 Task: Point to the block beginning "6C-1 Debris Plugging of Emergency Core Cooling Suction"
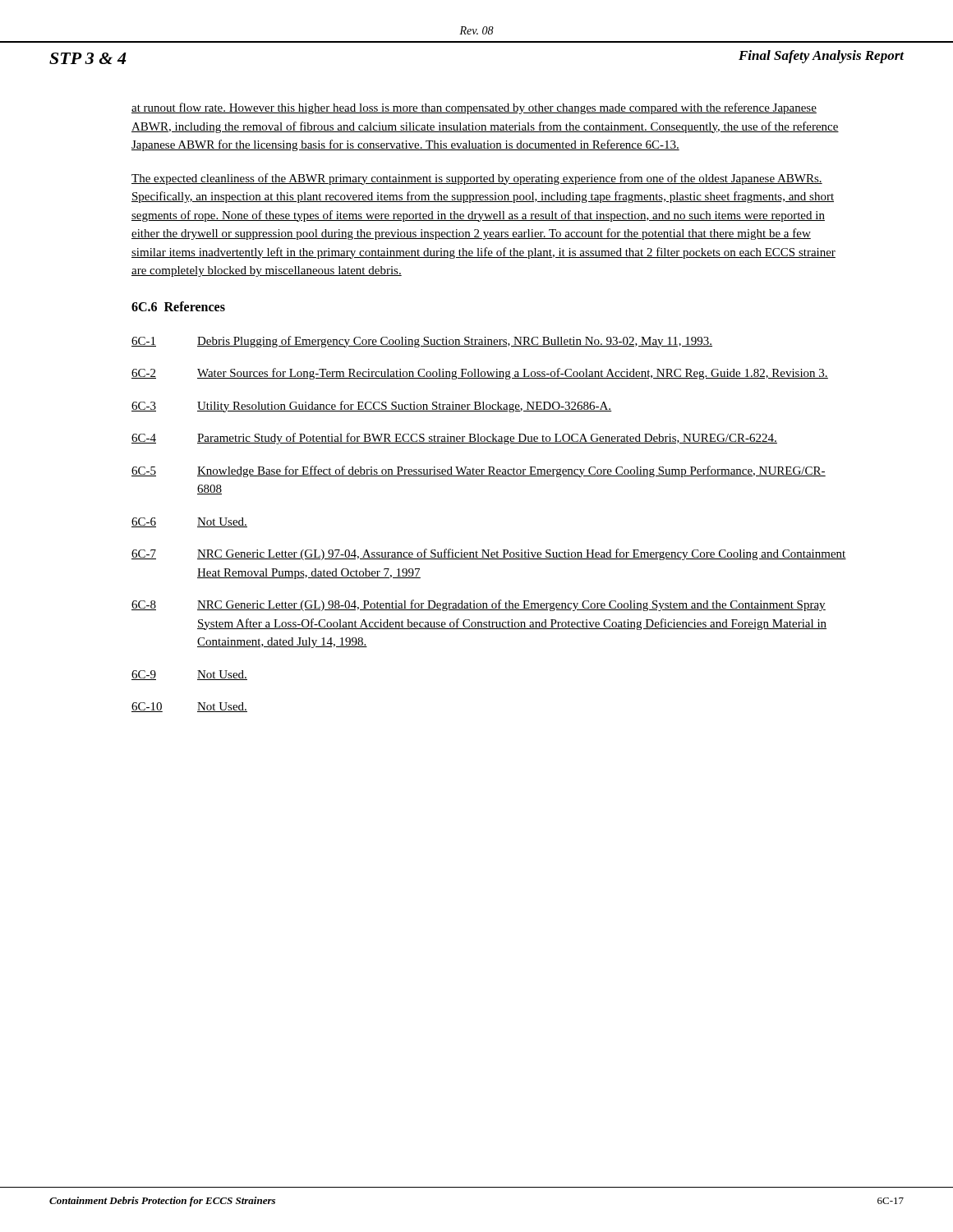click(489, 341)
